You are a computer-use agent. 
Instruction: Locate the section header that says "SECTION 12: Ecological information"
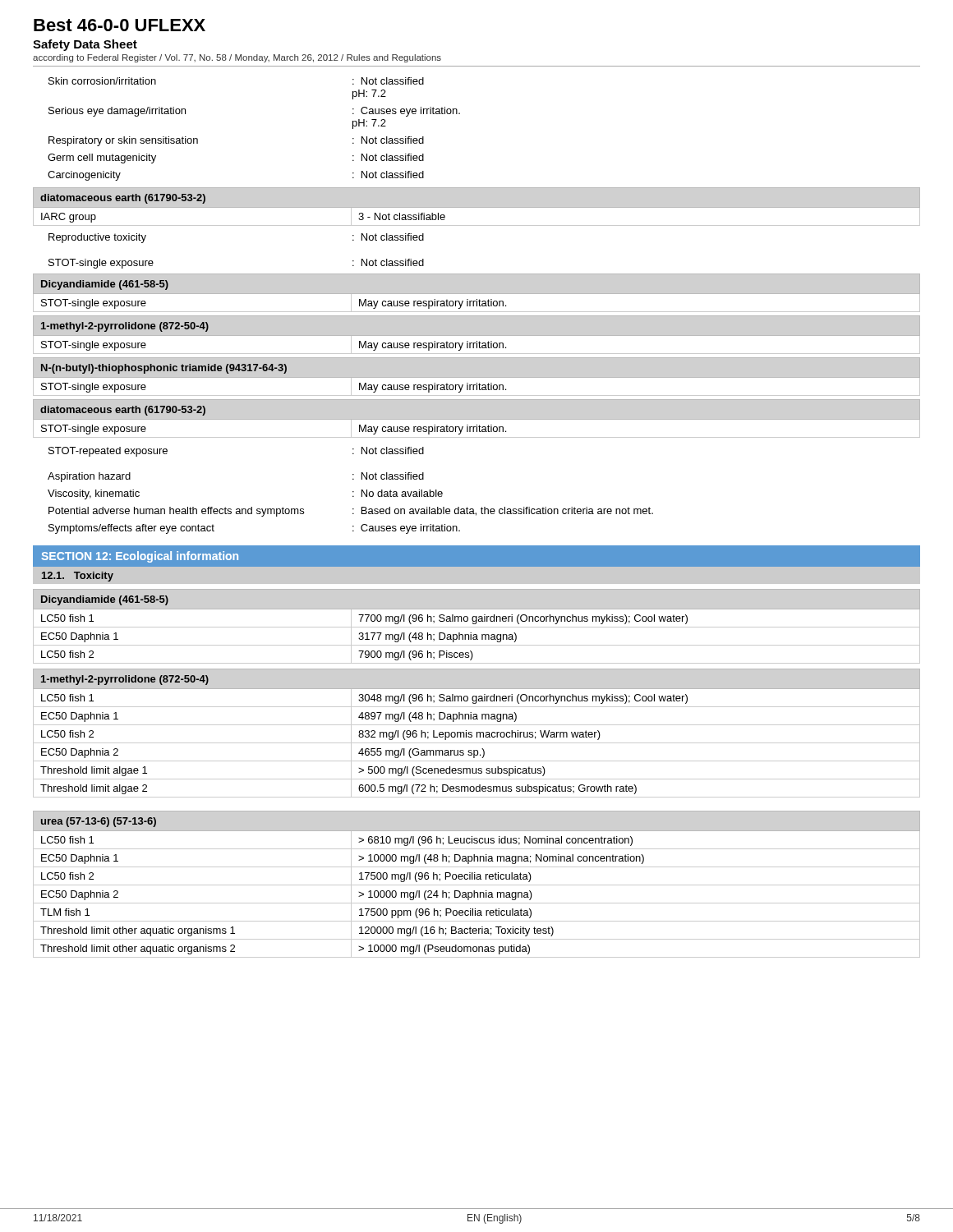click(140, 556)
